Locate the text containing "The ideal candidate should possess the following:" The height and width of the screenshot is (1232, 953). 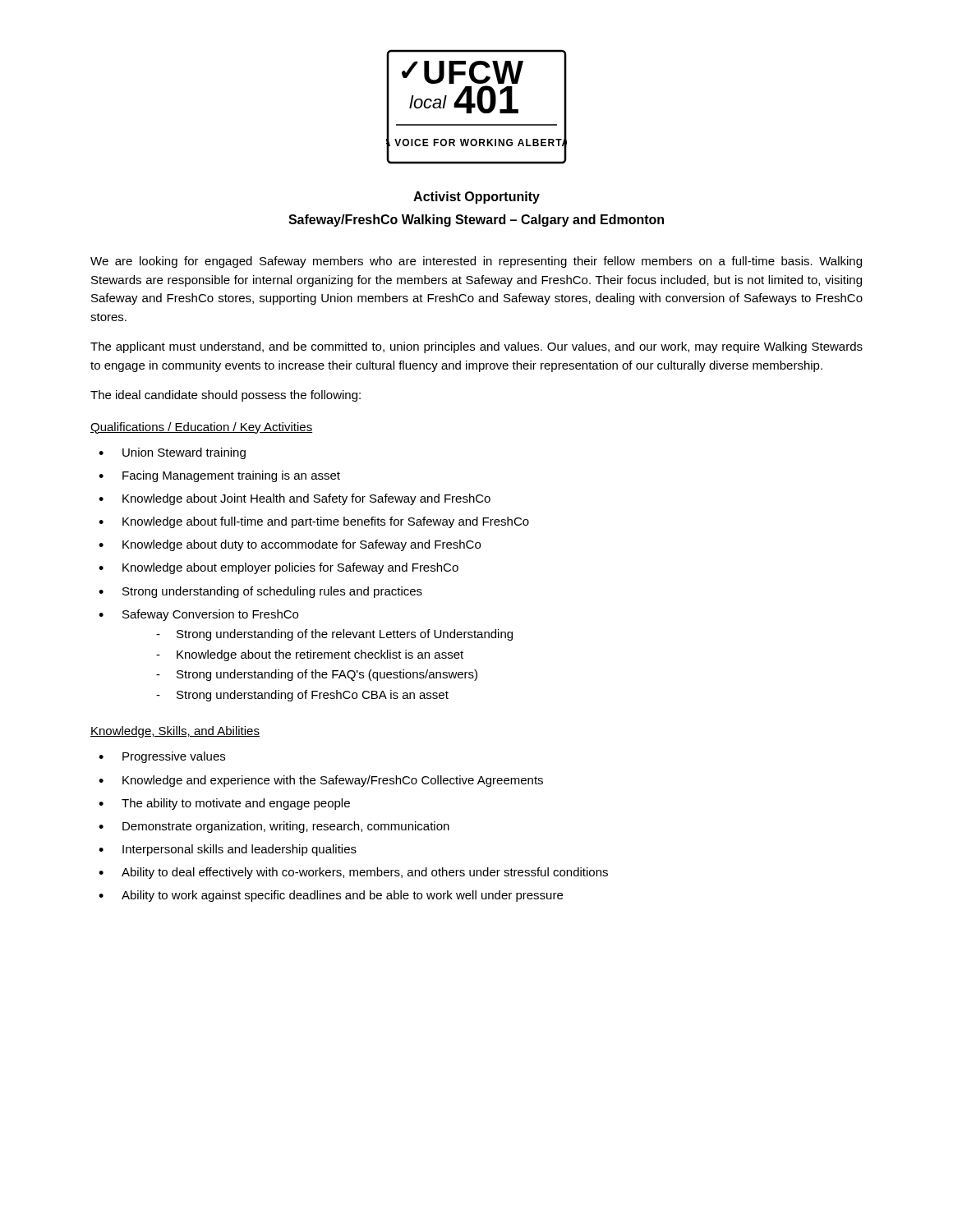point(226,395)
